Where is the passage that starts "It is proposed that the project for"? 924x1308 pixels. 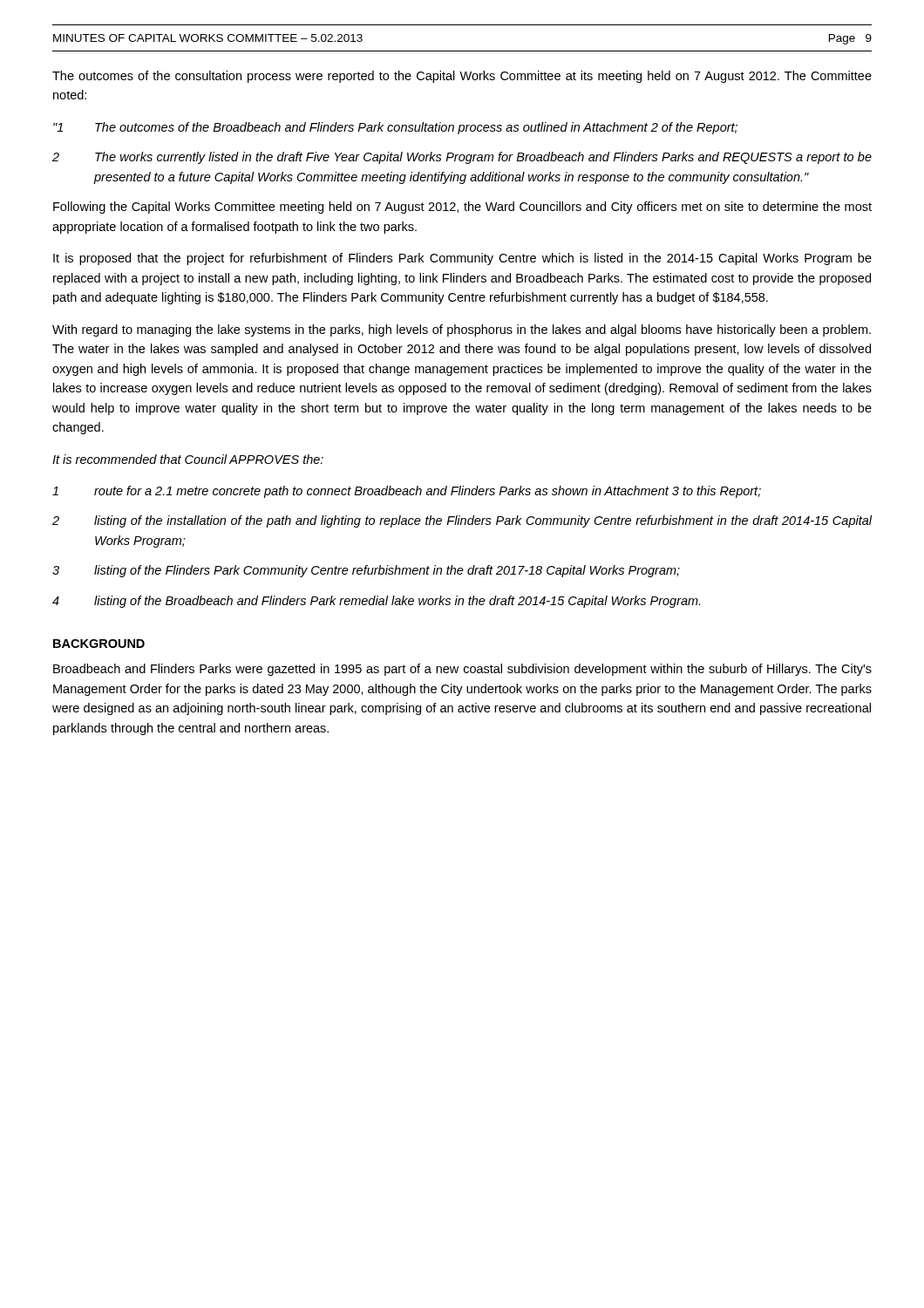[x=462, y=278]
